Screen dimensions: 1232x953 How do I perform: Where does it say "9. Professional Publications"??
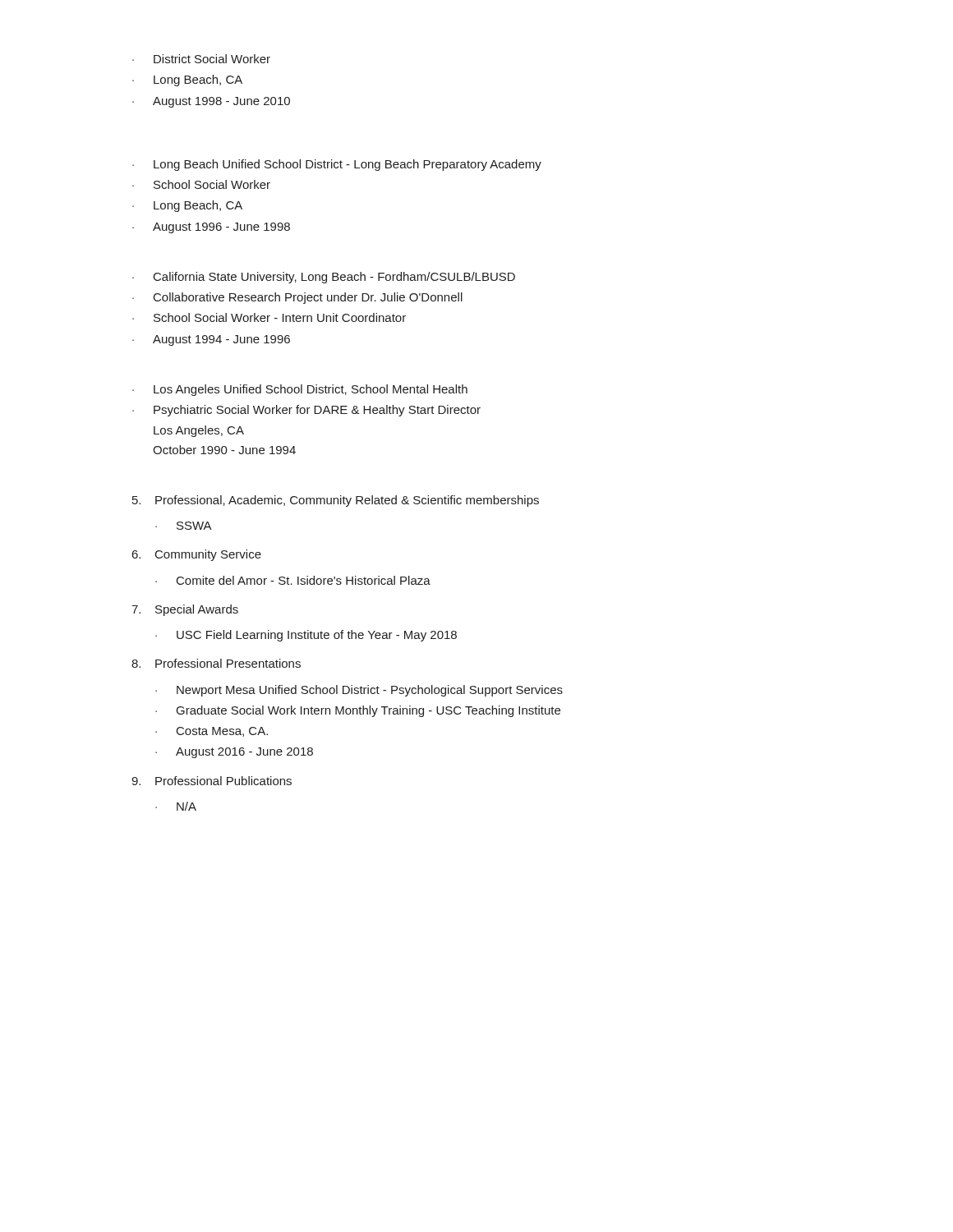(212, 780)
